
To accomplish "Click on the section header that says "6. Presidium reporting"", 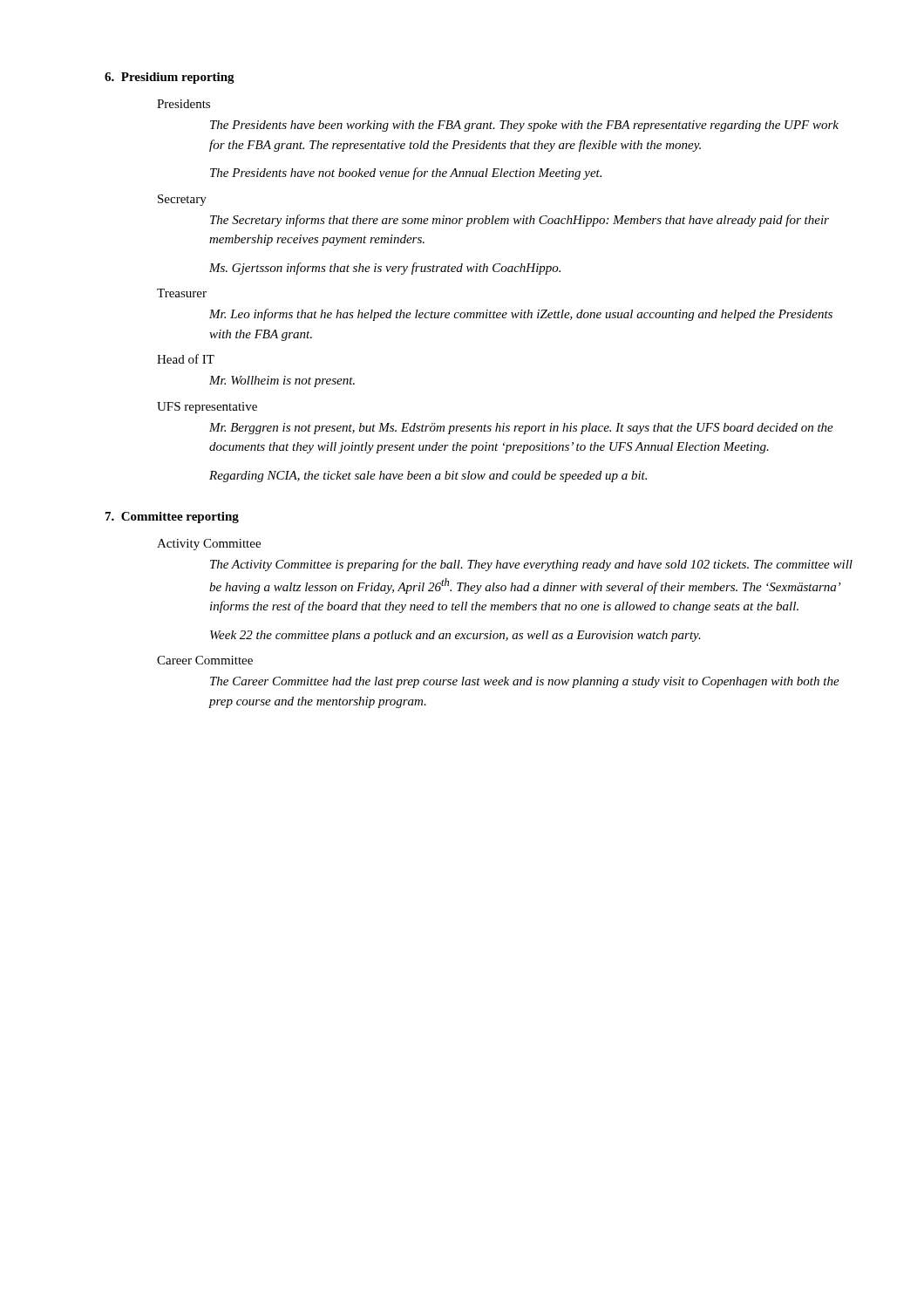I will point(169,77).
